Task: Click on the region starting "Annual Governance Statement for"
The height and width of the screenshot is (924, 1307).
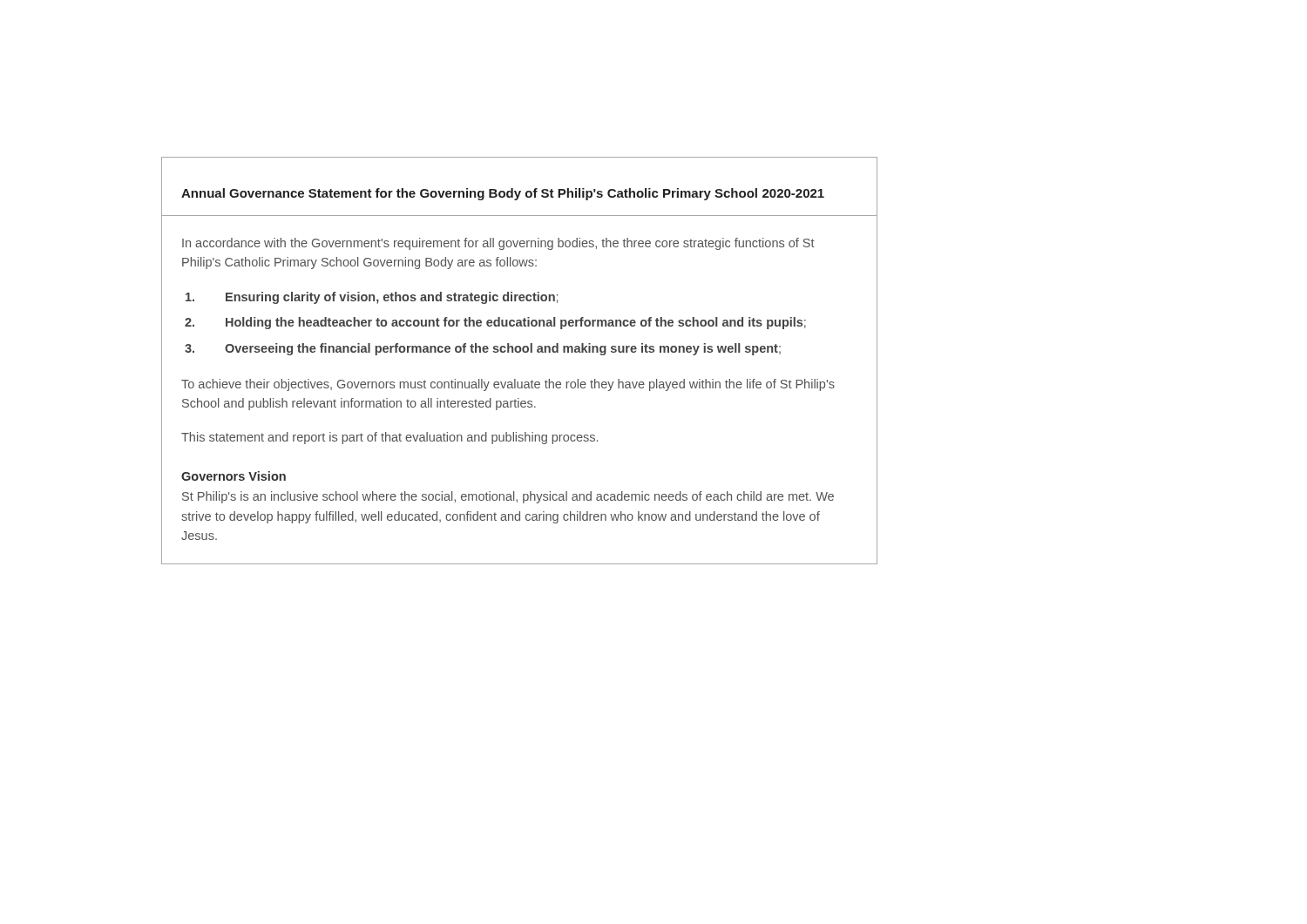Action: pyautogui.click(x=470, y=193)
